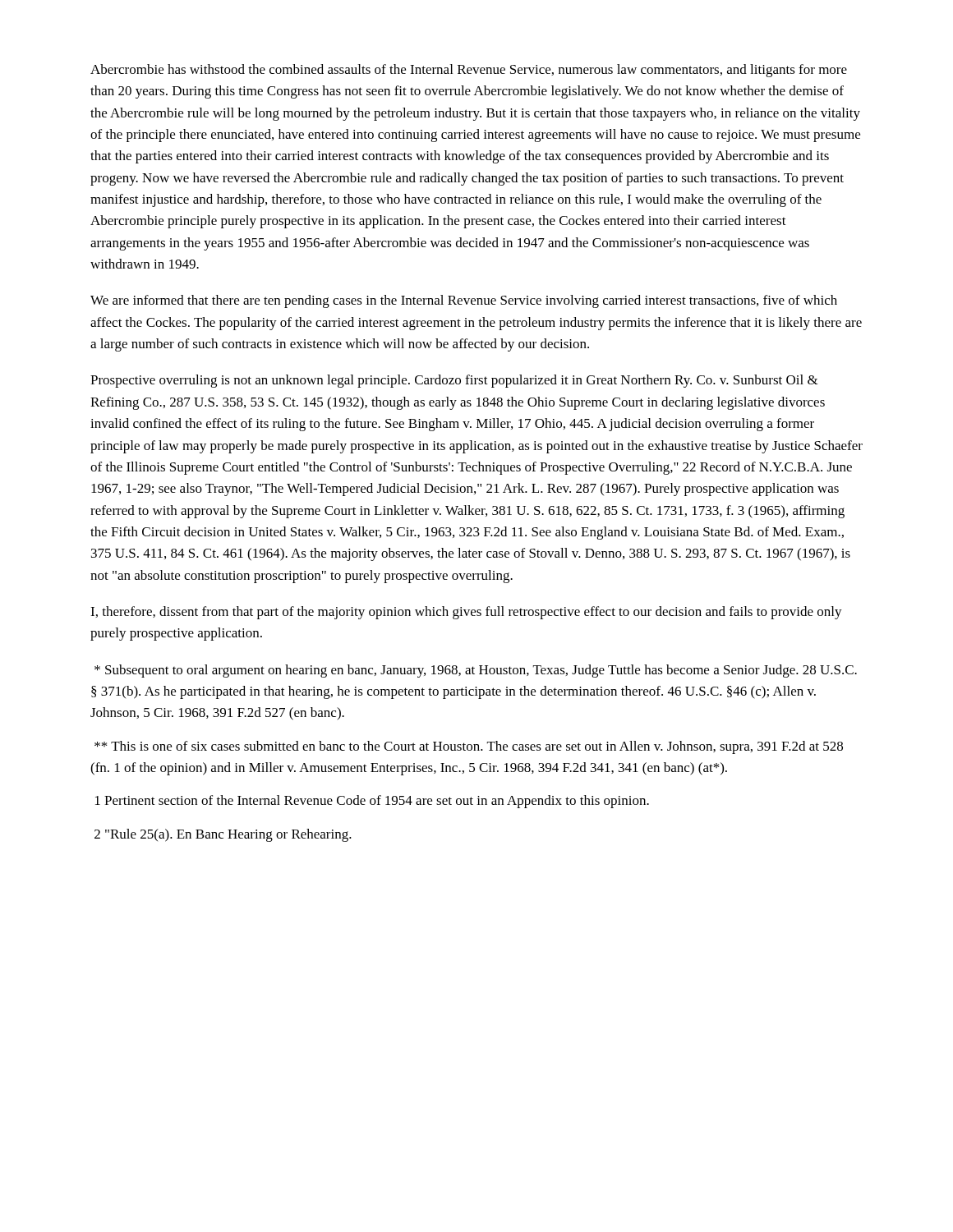Locate the block of text that opens with "Subsequent to oral"

point(474,691)
